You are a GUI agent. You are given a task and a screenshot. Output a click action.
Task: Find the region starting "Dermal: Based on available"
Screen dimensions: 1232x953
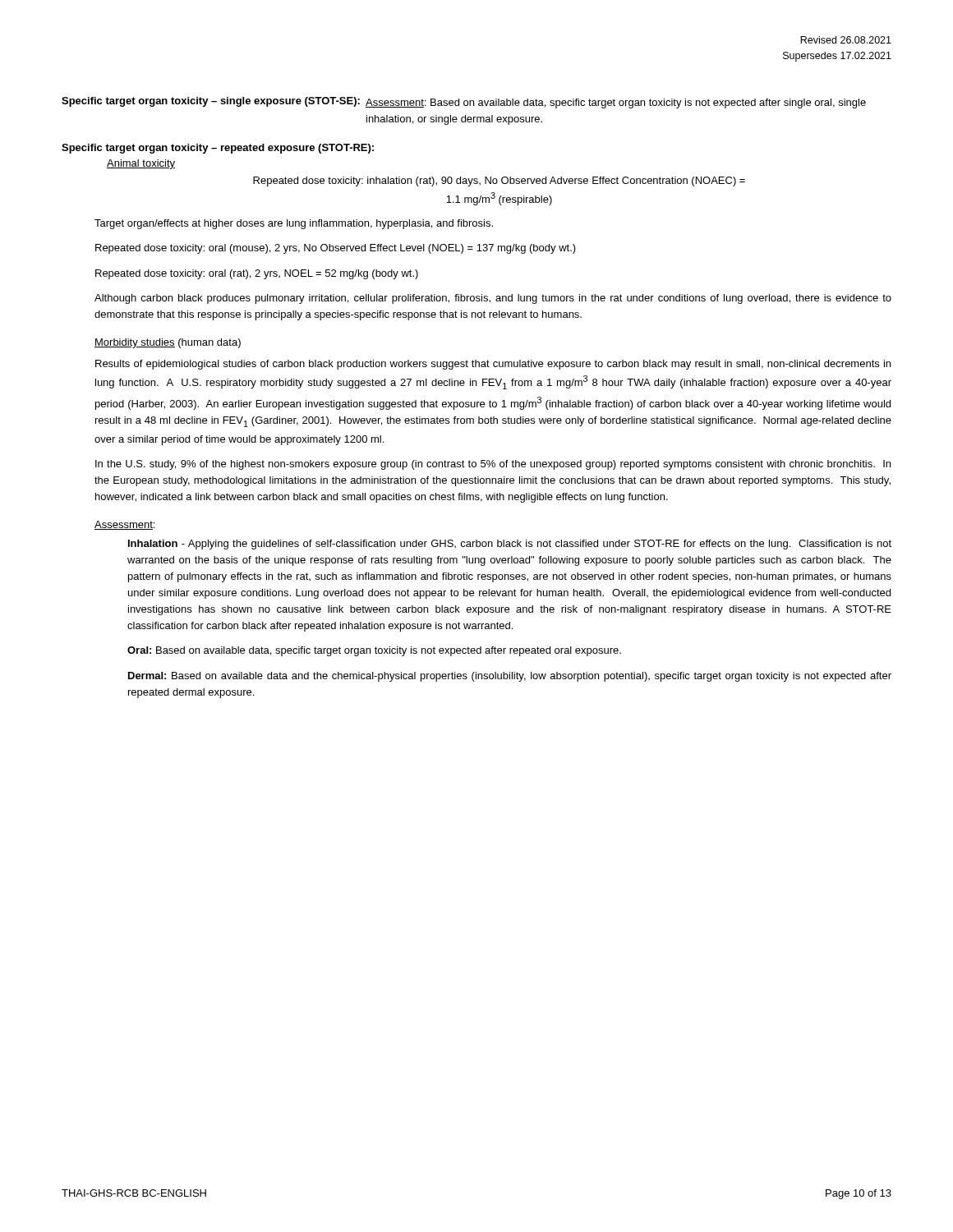(509, 683)
